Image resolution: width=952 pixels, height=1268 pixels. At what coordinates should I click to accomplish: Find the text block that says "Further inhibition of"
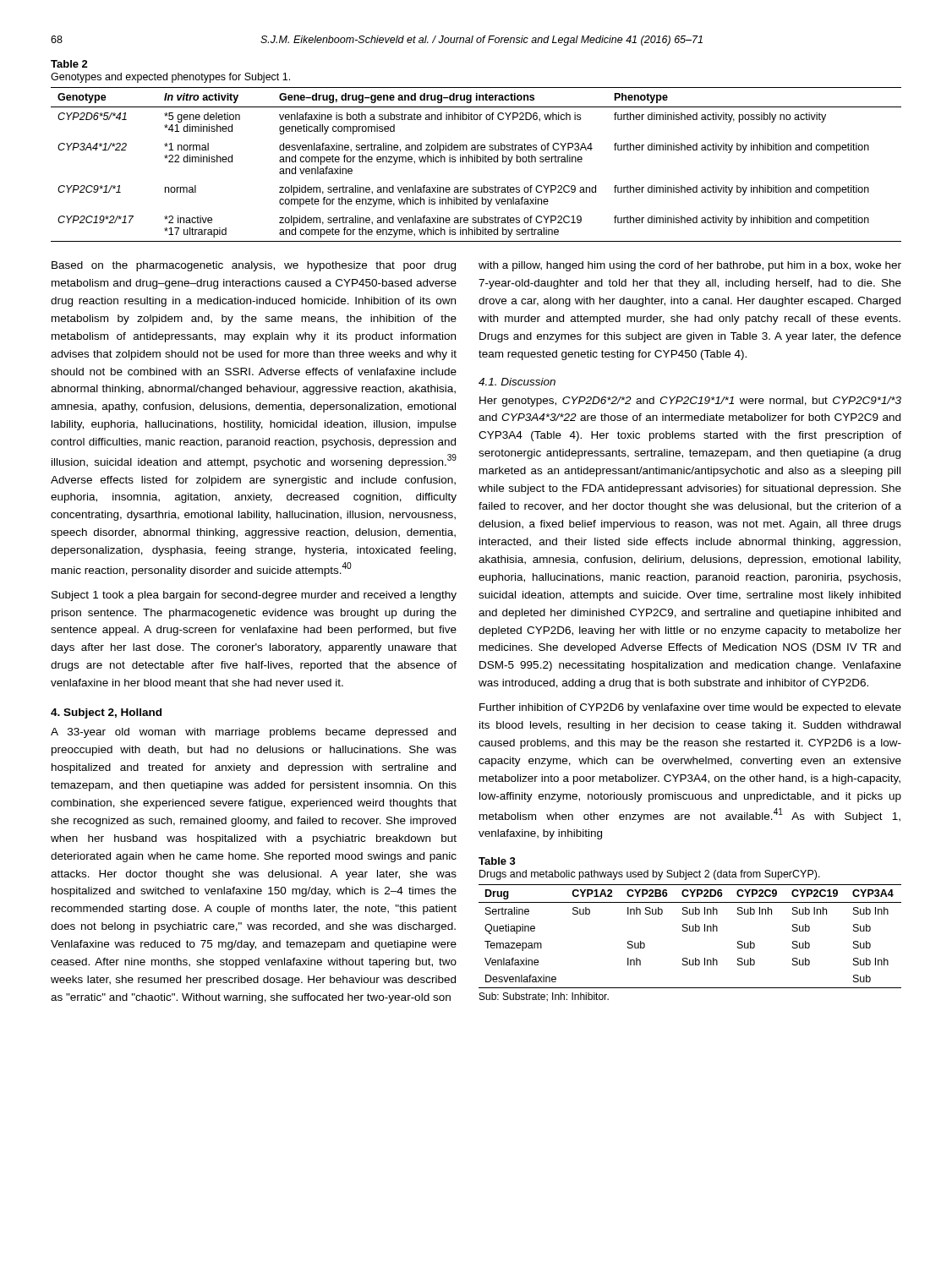tap(690, 771)
